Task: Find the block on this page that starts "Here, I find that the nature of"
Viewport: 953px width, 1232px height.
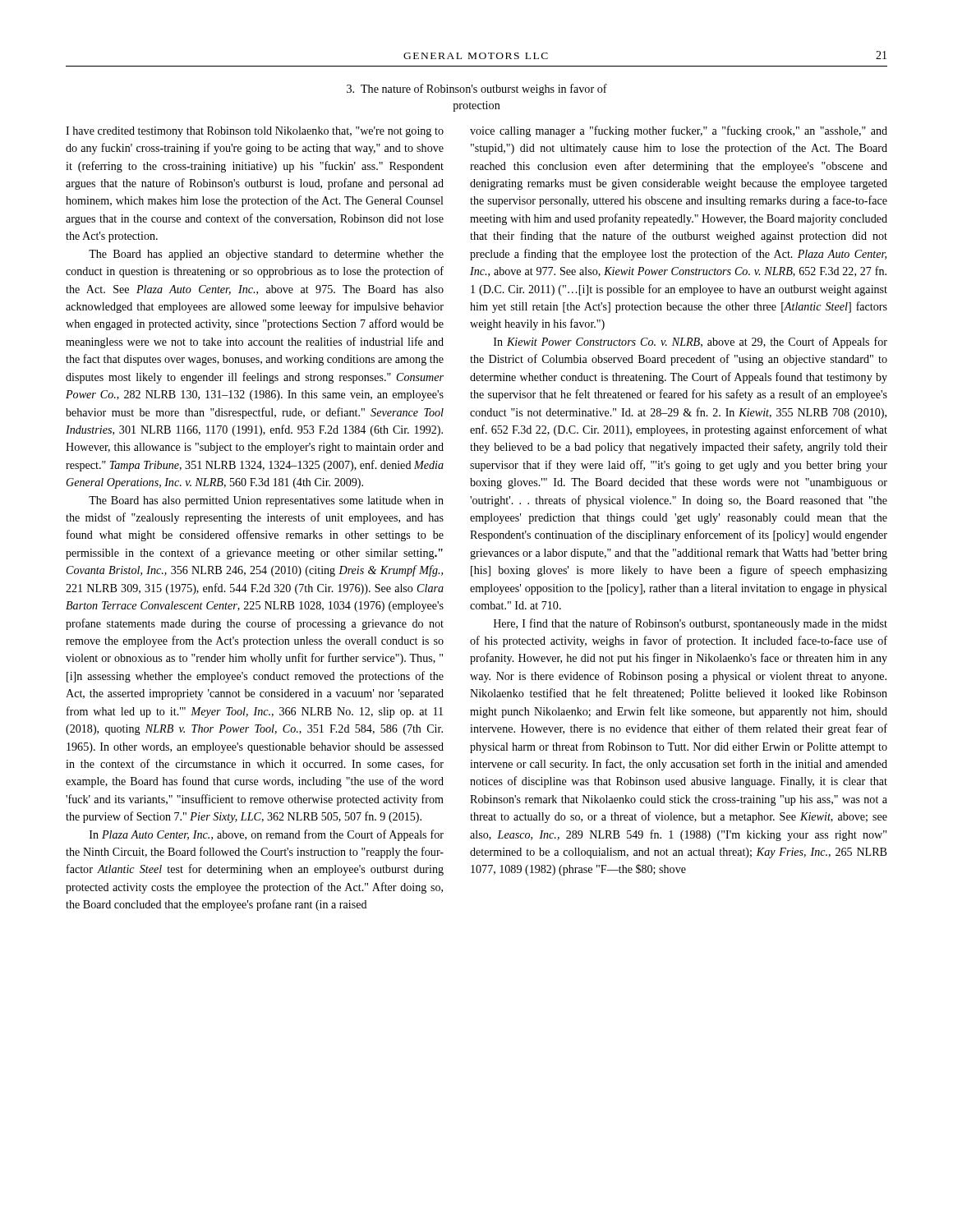Action: pos(679,747)
